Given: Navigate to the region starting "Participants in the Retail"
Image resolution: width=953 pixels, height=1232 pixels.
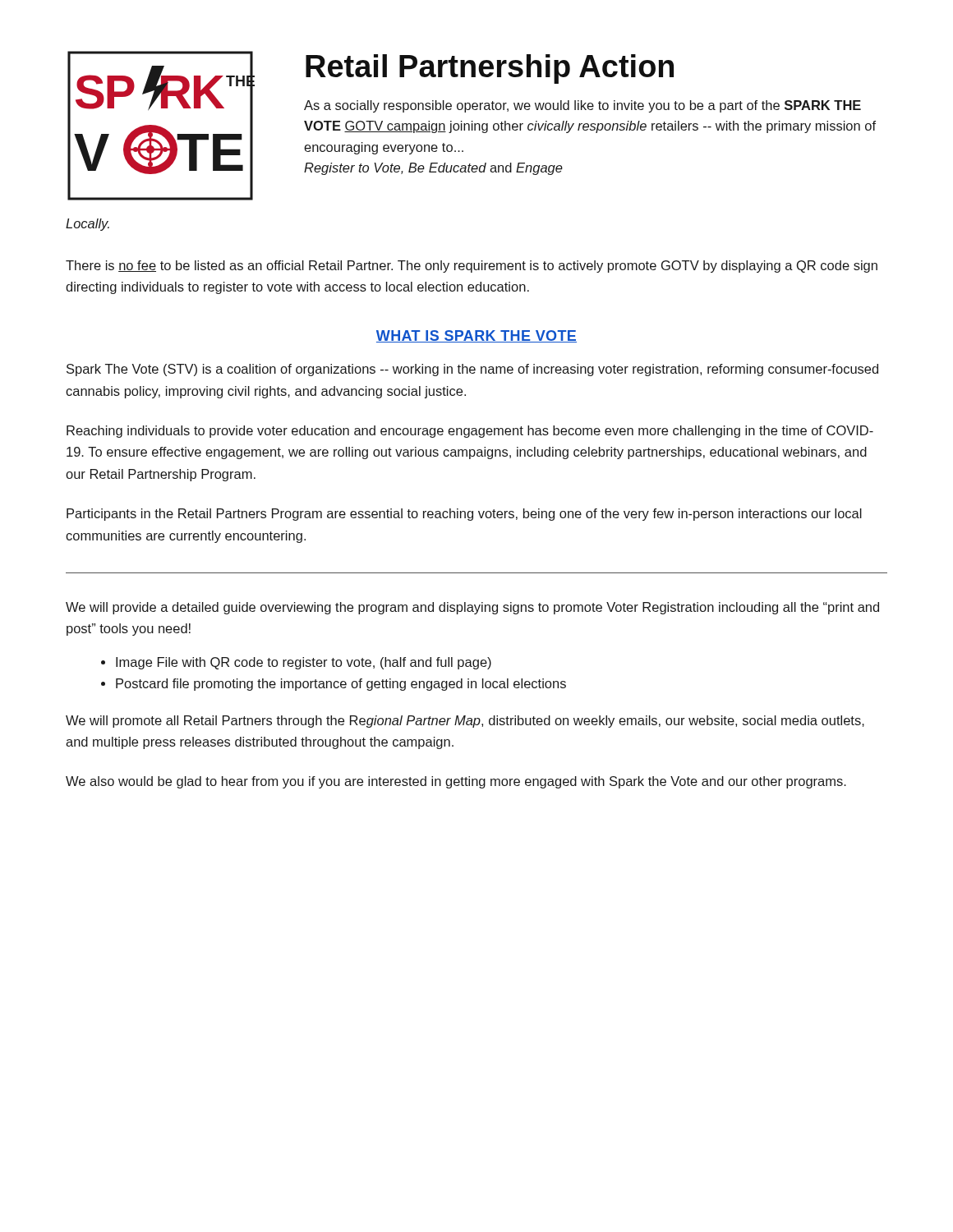Looking at the screenshot, I should [476, 525].
